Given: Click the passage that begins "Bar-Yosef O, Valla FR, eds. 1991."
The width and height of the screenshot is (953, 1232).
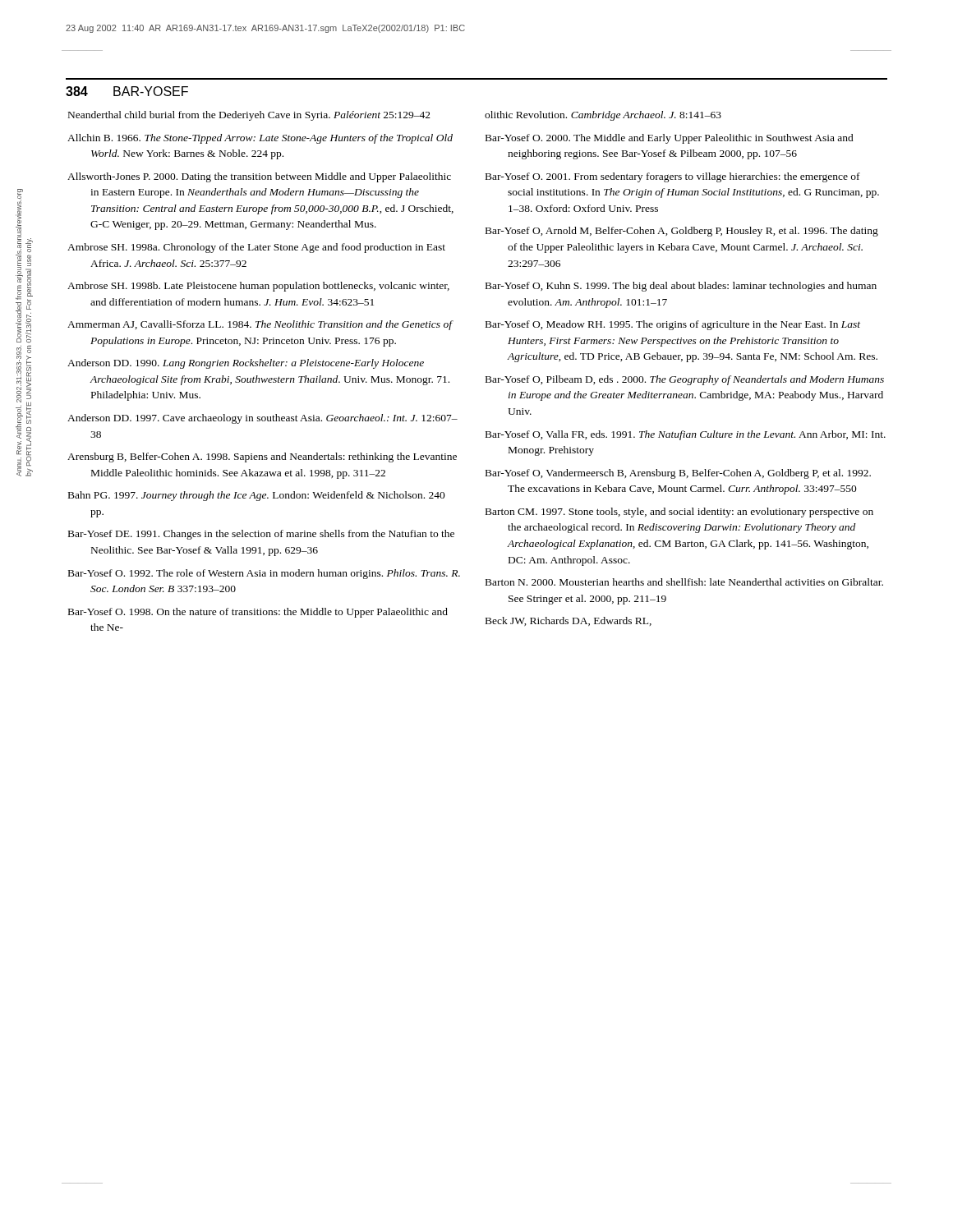Looking at the screenshot, I should point(685,442).
